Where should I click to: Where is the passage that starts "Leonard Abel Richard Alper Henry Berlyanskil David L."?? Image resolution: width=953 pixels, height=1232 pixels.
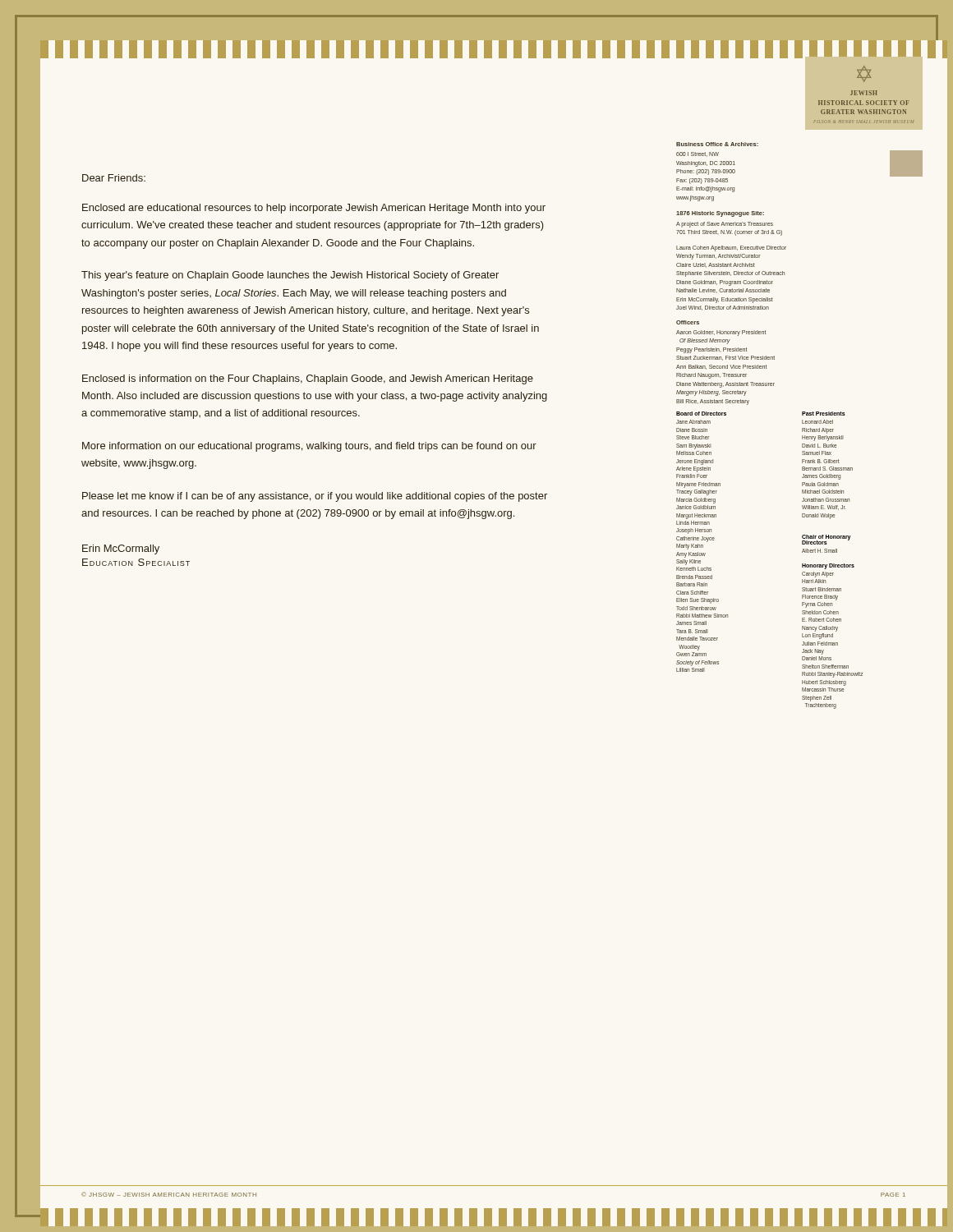click(827, 469)
